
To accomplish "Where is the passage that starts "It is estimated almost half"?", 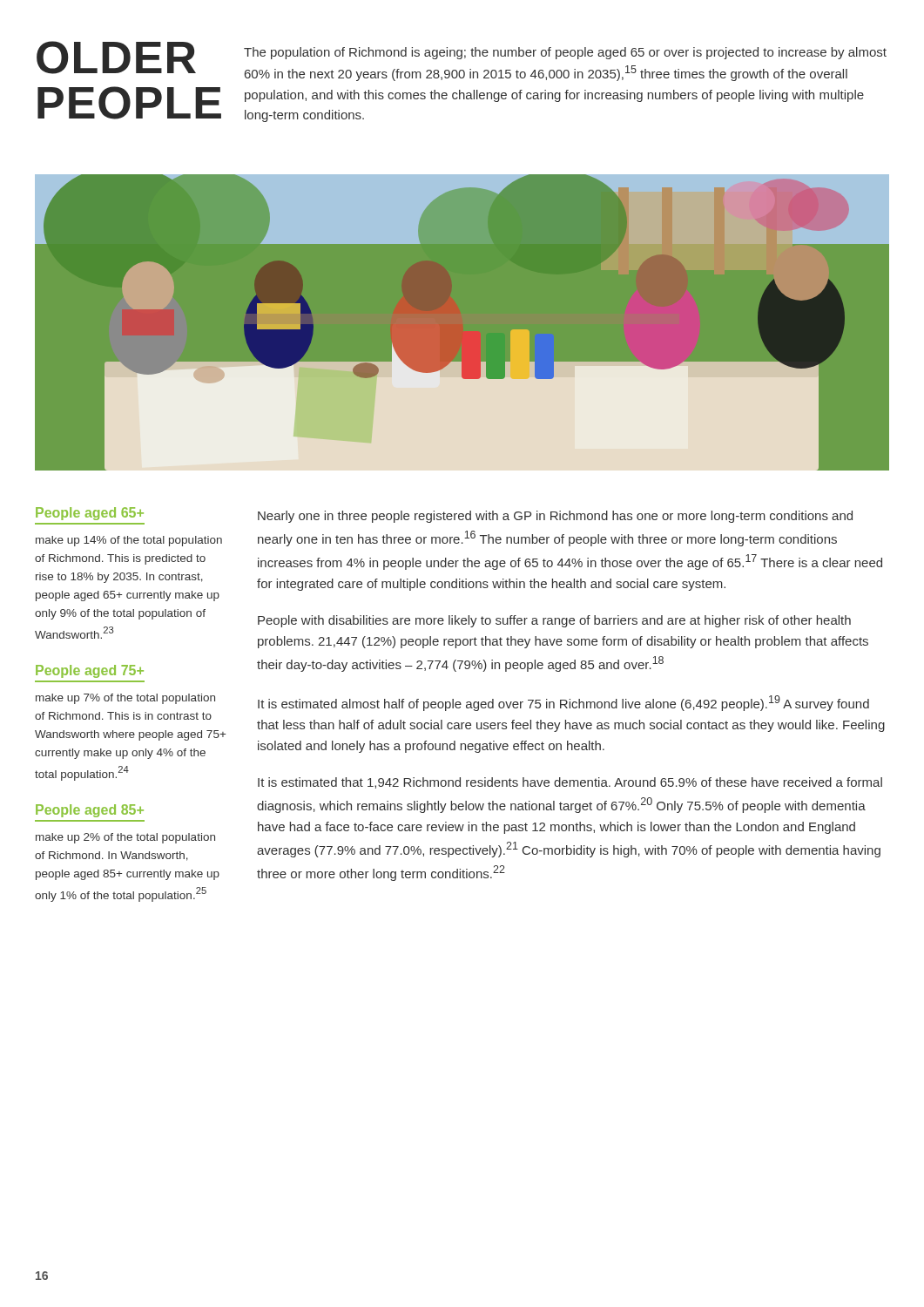I will (571, 723).
